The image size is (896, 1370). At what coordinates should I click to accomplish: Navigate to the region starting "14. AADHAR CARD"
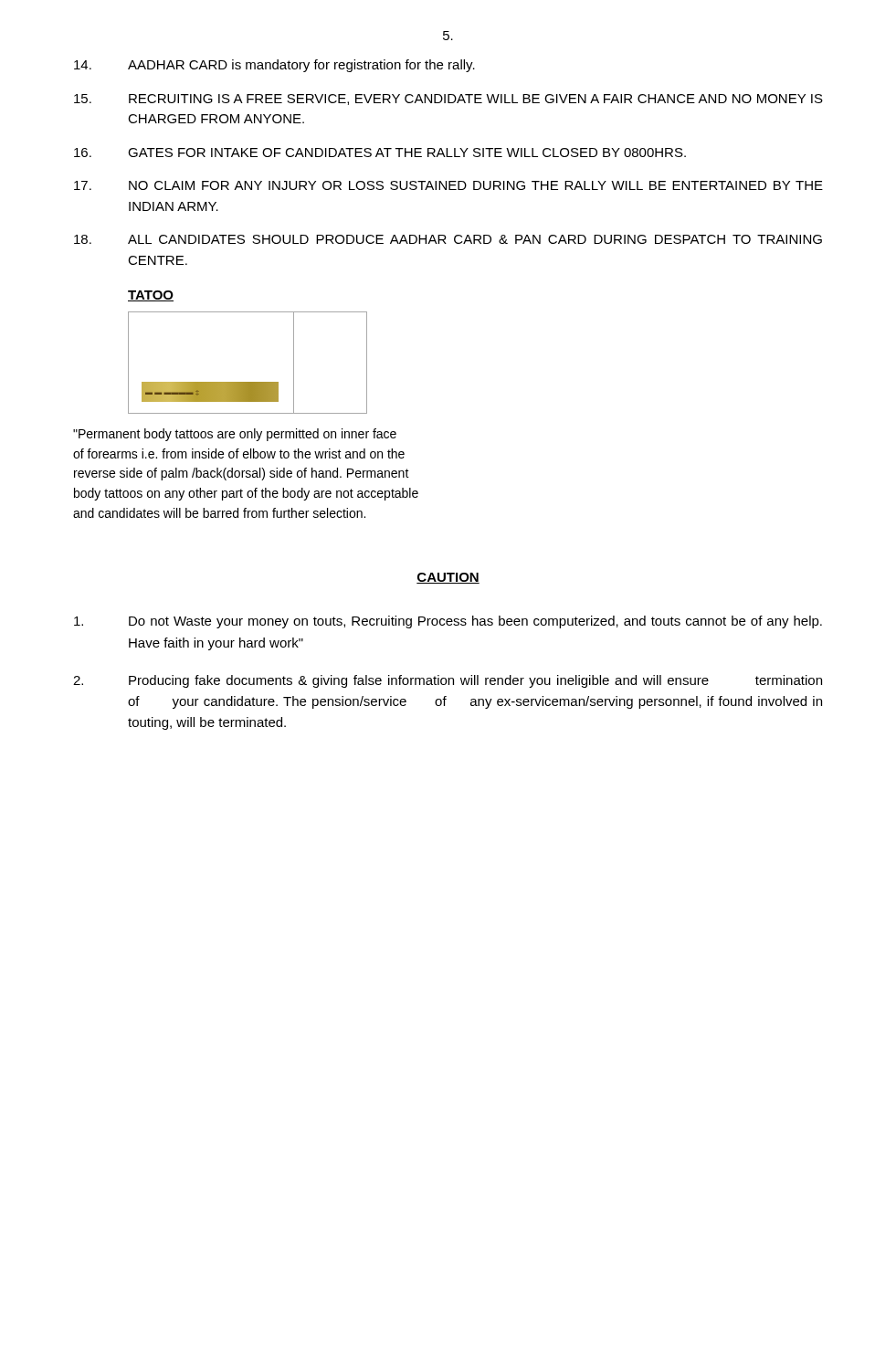(448, 65)
